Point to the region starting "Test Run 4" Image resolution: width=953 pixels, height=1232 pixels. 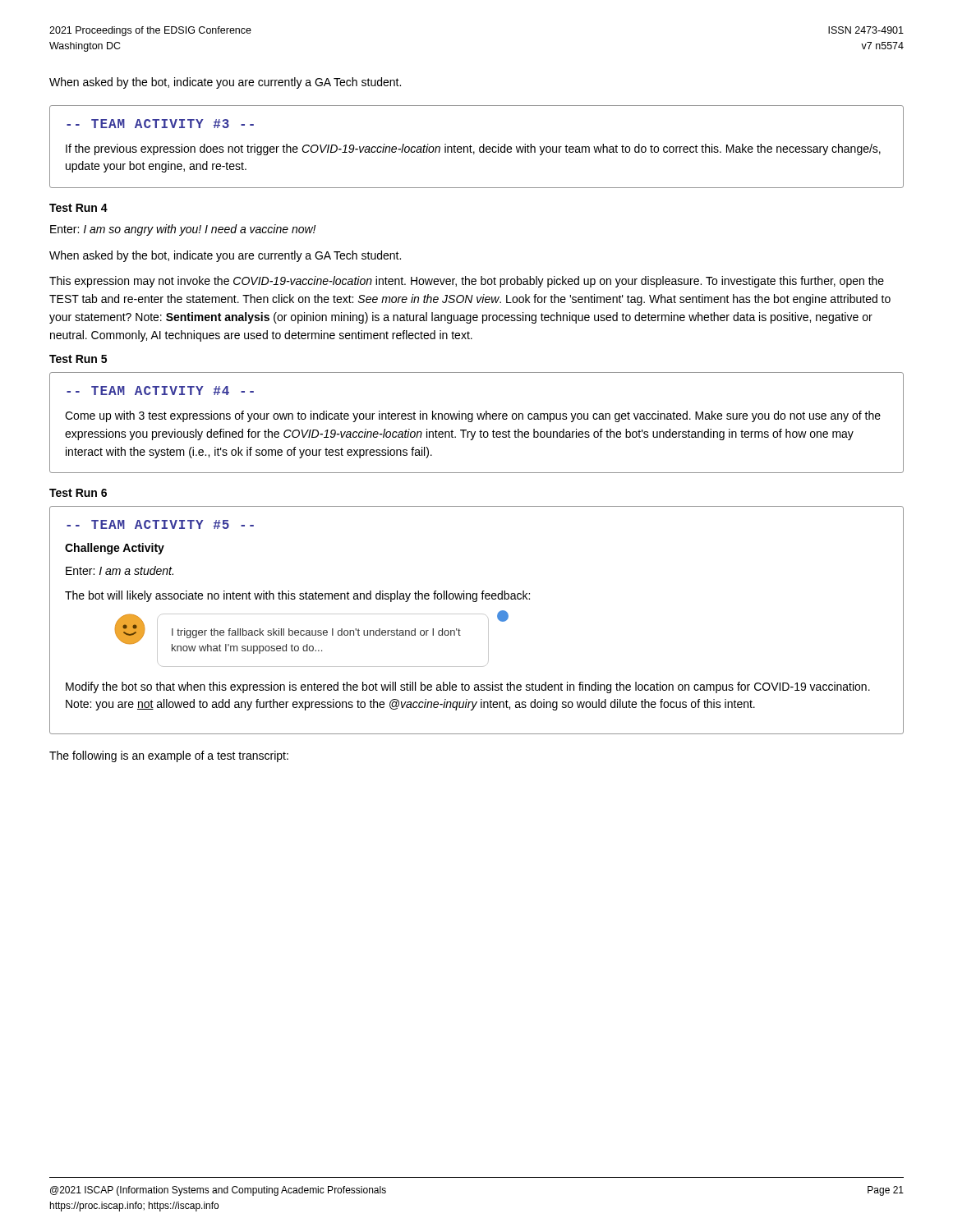click(78, 208)
